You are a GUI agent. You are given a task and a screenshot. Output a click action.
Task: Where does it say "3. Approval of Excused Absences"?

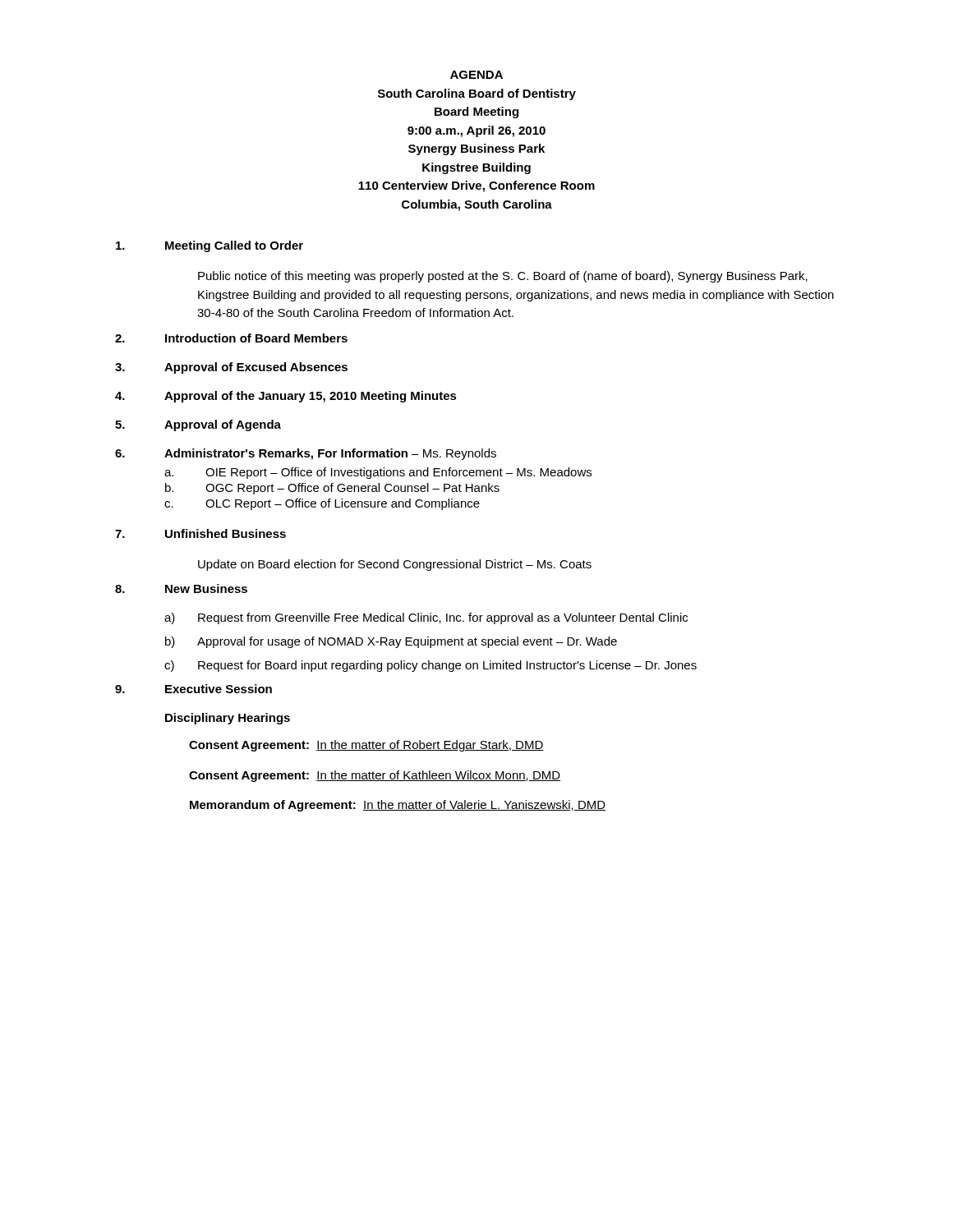click(231, 368)
